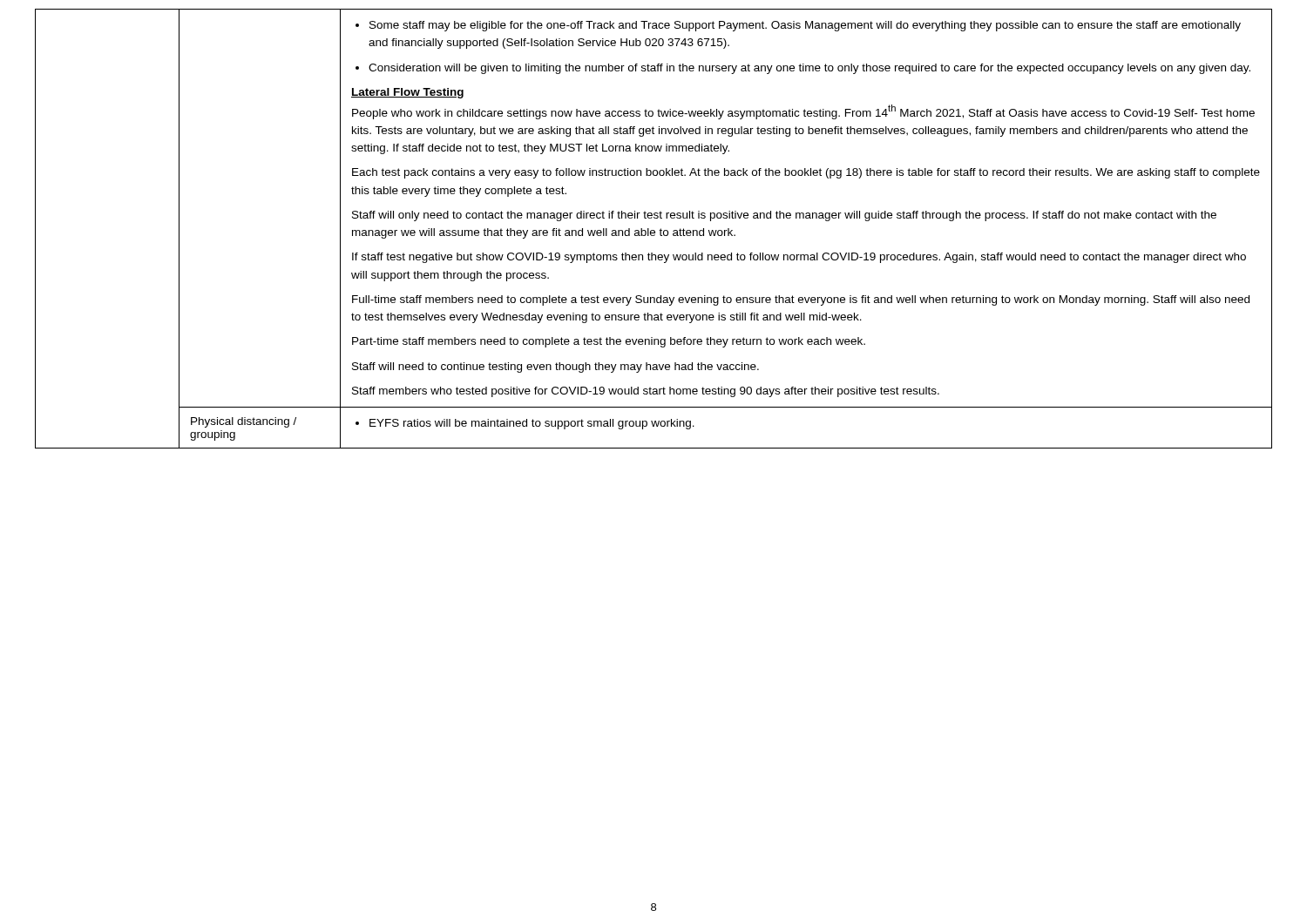Point to the block starting "Some staff may"
Screen dimensions: 924x1307
tap(806, 34)
